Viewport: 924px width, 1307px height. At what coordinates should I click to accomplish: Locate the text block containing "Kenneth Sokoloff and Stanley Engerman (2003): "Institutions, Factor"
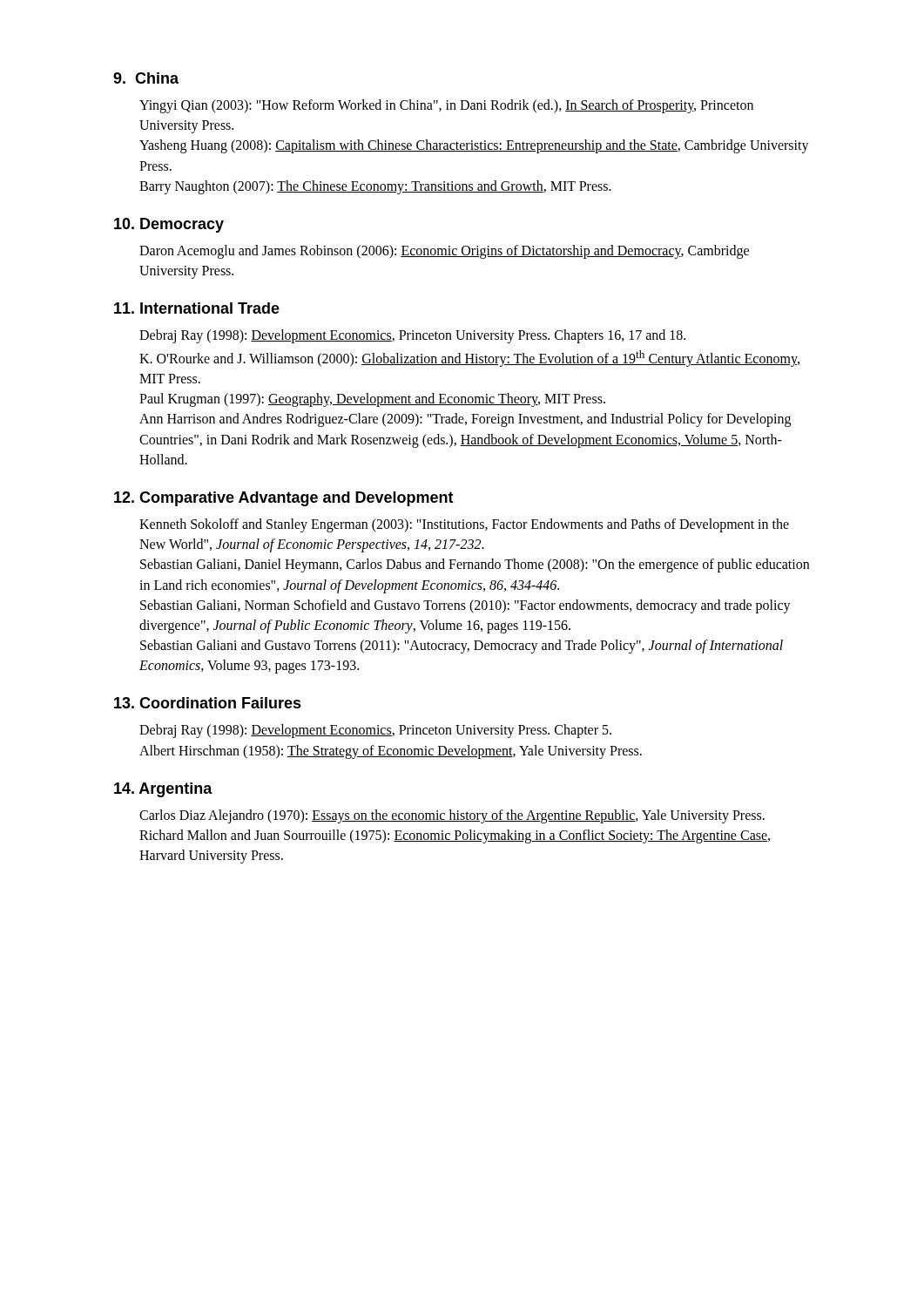click(475, 595)
